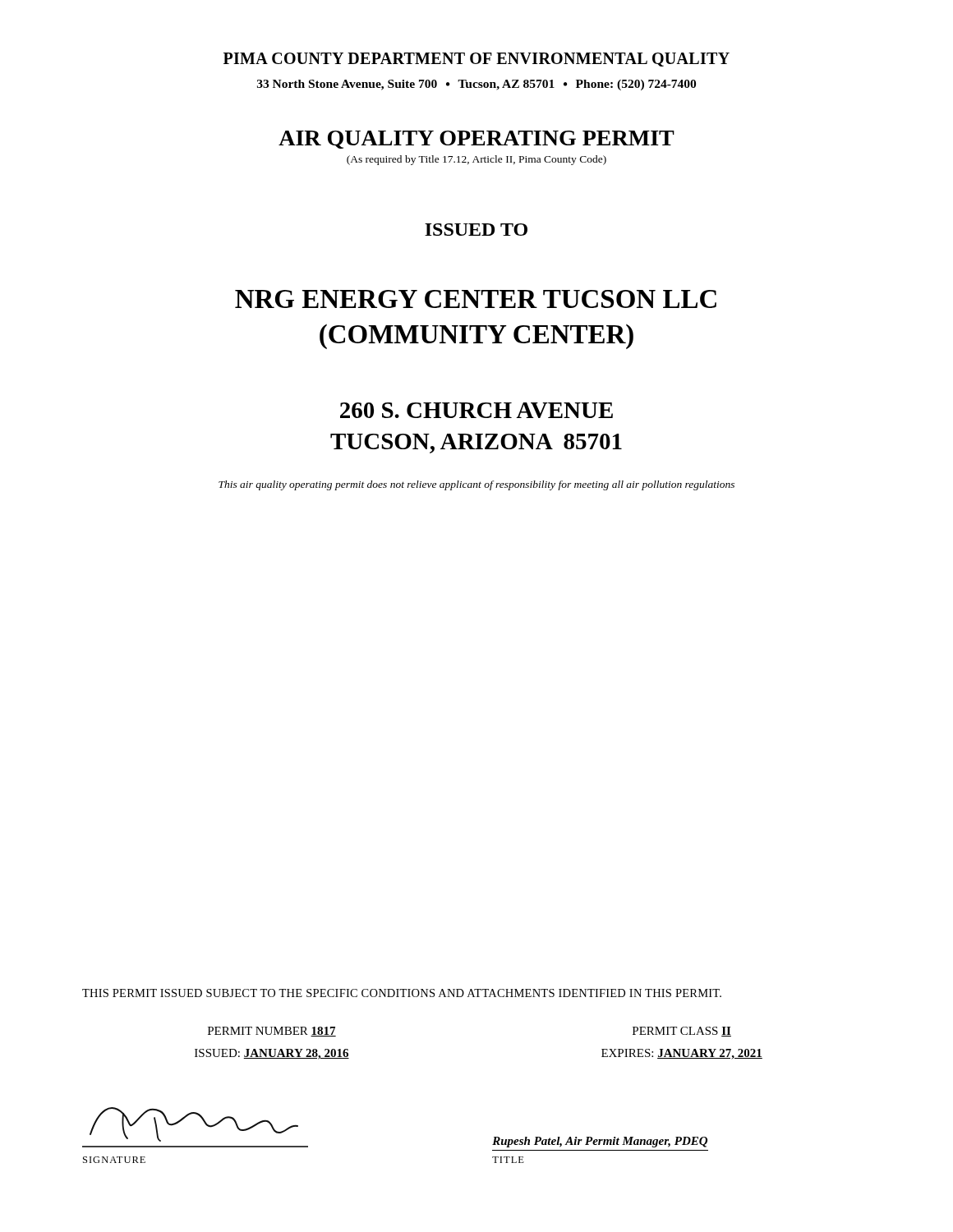Click on the text block starting "(As required by Title"
The width and height of the screenshot is (953, 1232).
(x=476, y=159)
